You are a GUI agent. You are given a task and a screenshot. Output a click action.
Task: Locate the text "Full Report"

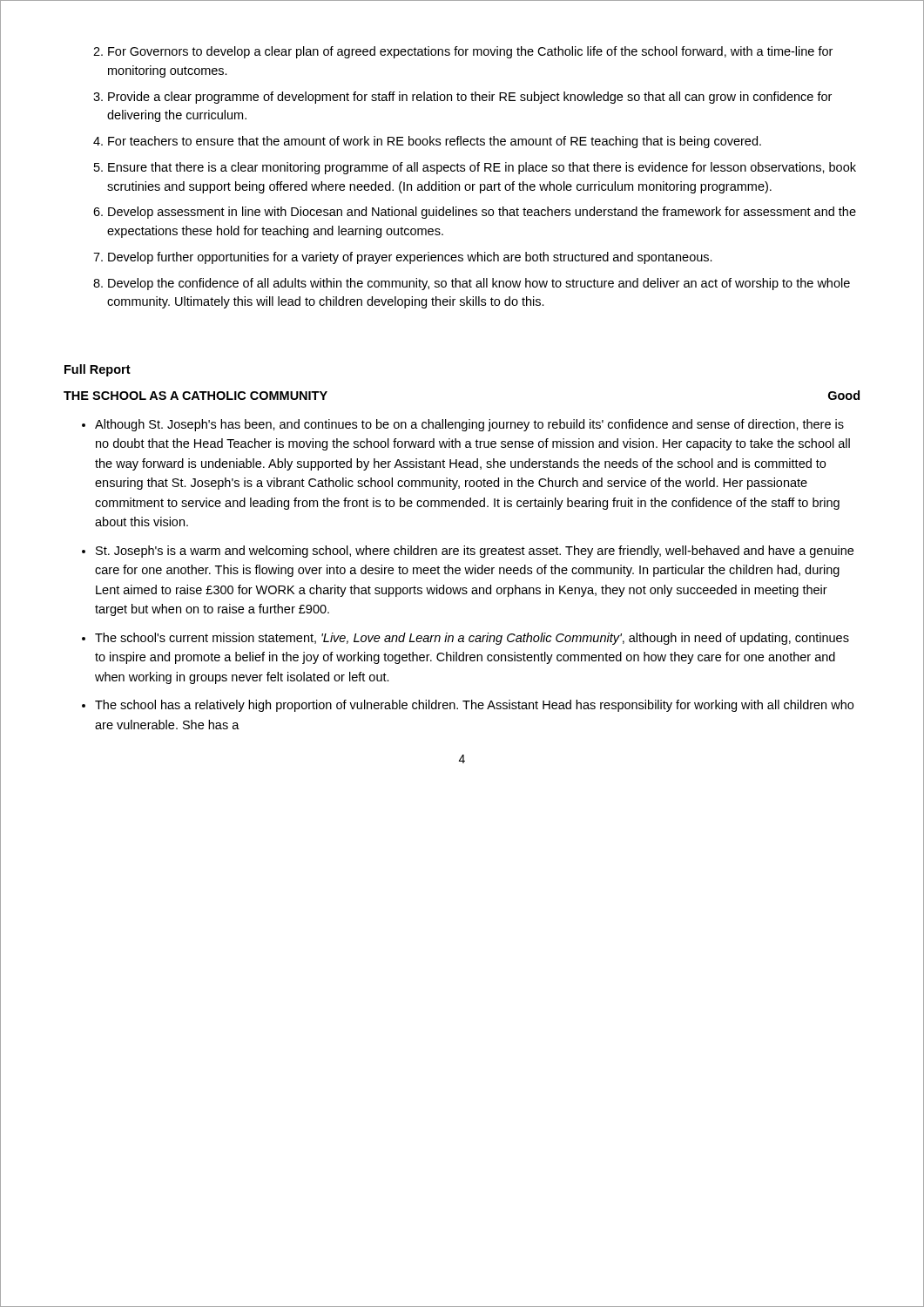point(97,369)
